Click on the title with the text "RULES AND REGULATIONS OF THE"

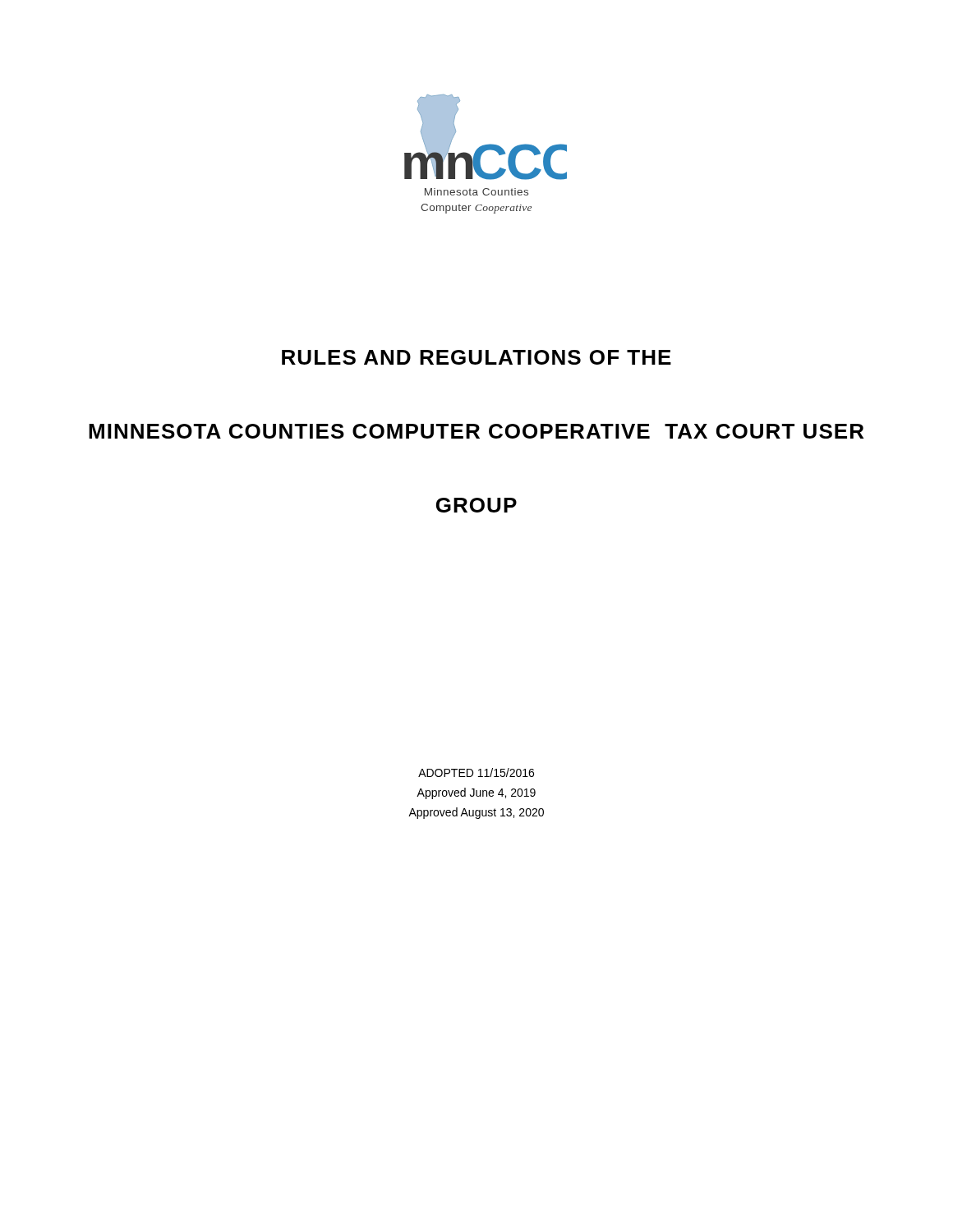[x=476, y=357]
